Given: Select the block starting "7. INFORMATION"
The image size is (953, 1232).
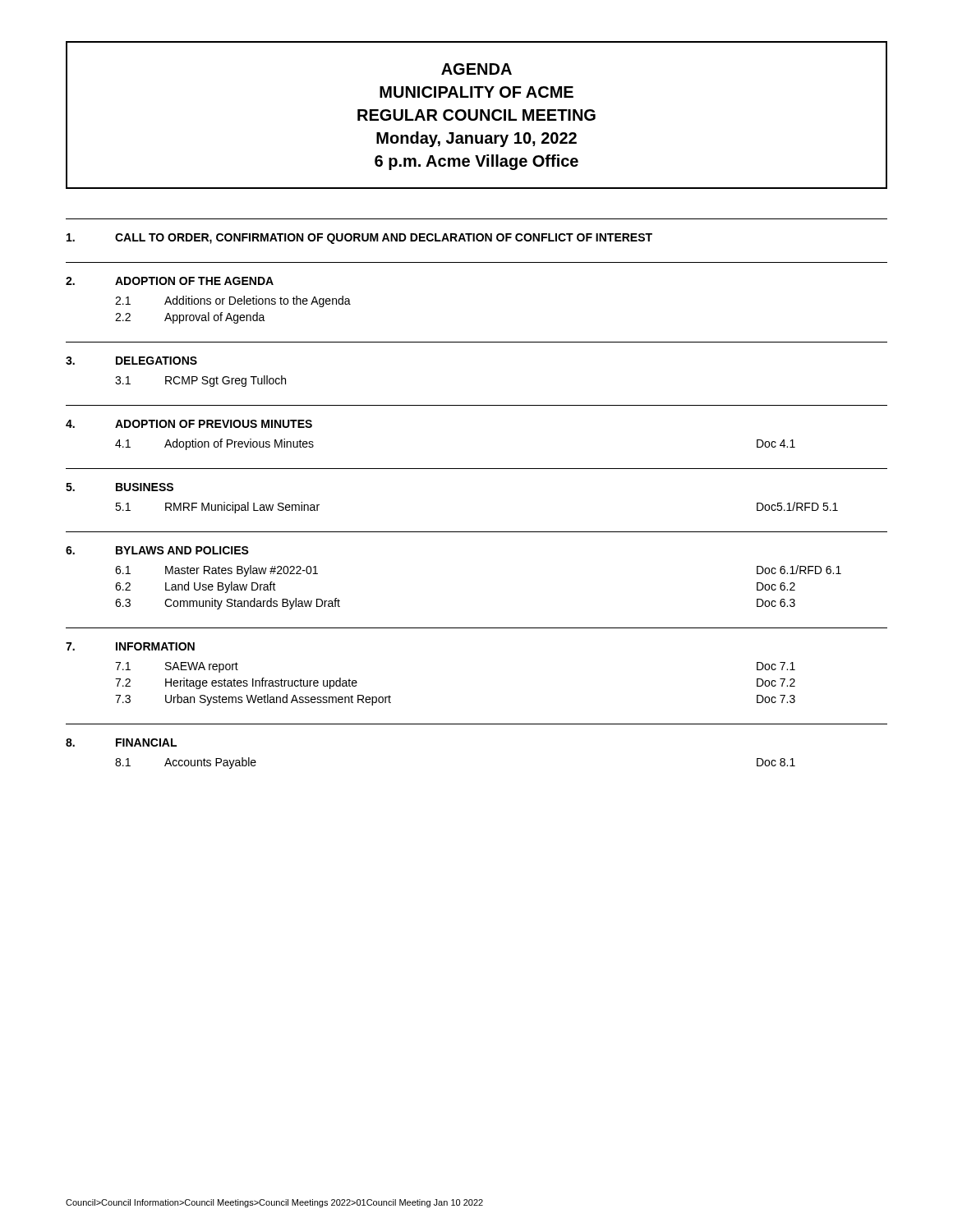Looking at the screenshot, I should click(x=131, y=646).
